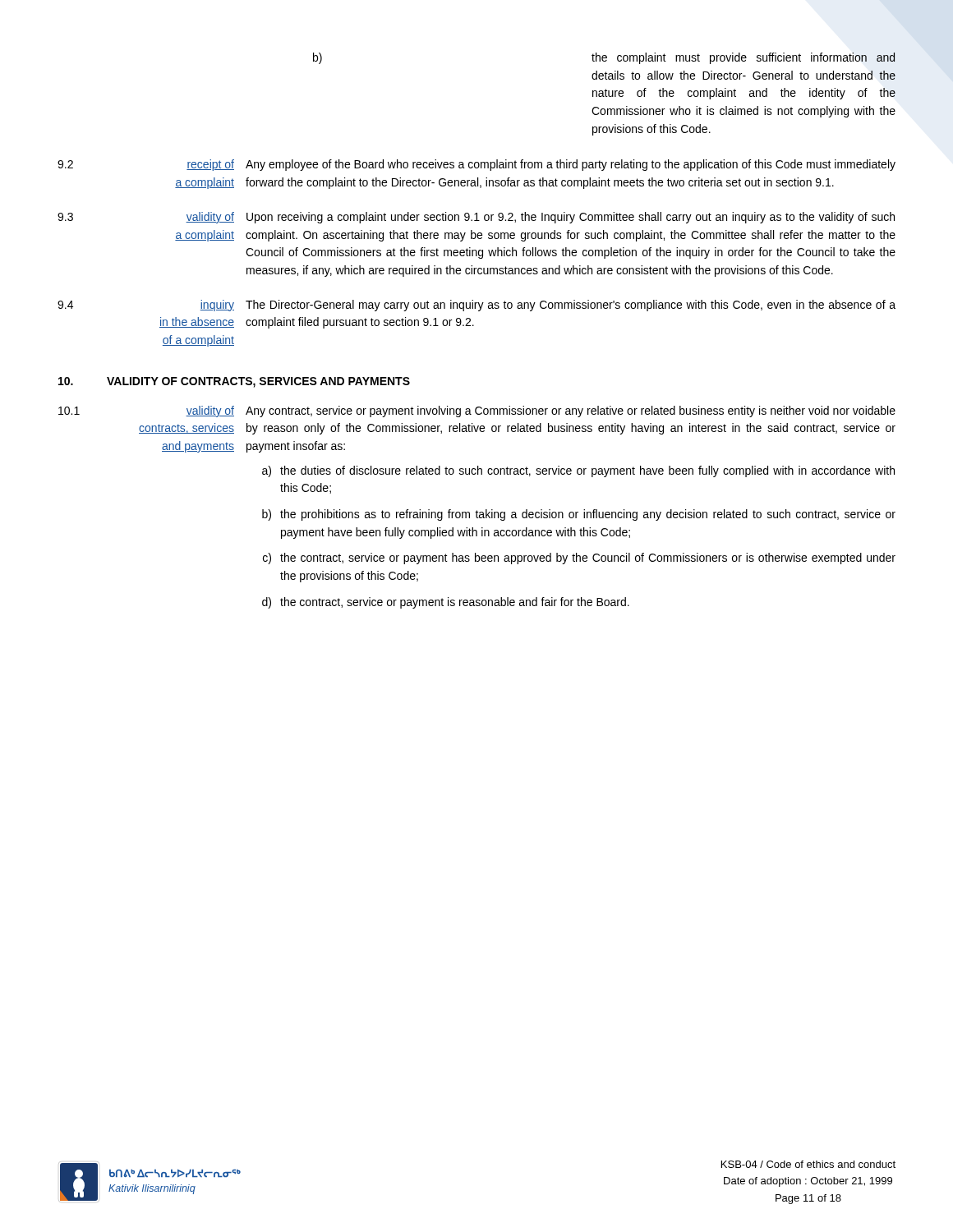The width and height of the screenshot is (953, 1232).
Task: Select the text block starting "c) the contract, service or payment"
Action: (571, 568)
